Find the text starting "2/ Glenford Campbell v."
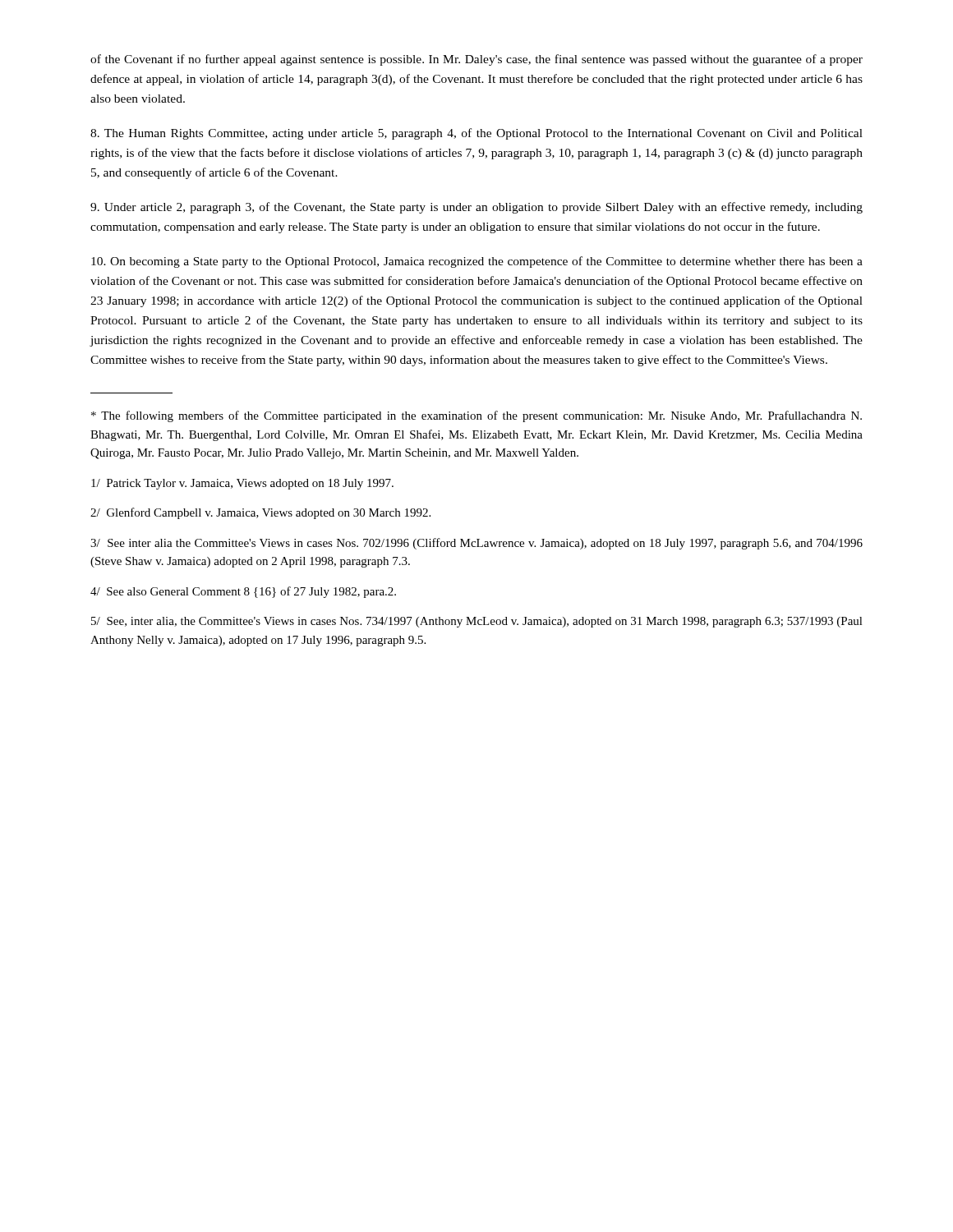 (x=261, y=513)
